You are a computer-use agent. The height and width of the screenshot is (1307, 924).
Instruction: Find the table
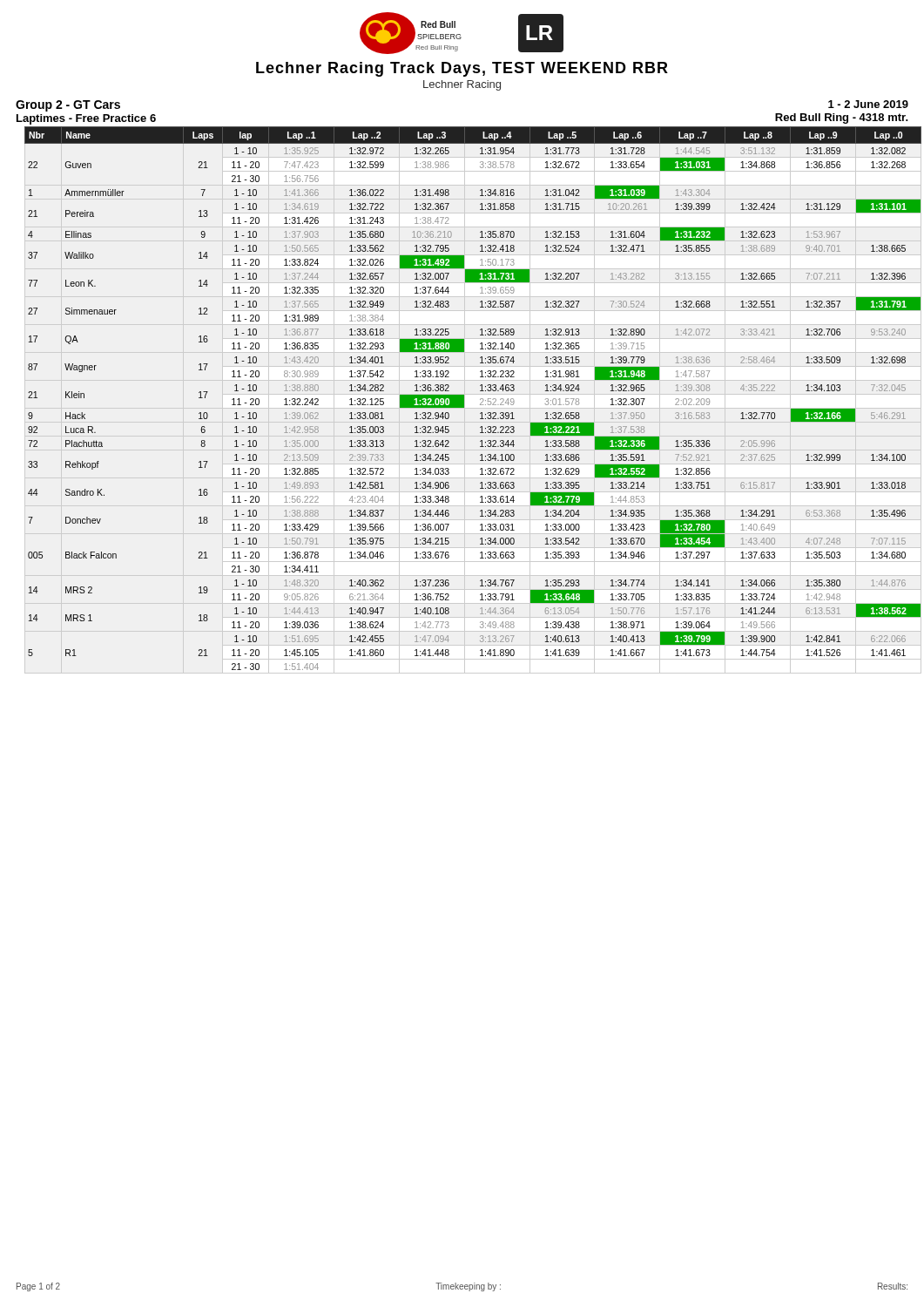462,400
